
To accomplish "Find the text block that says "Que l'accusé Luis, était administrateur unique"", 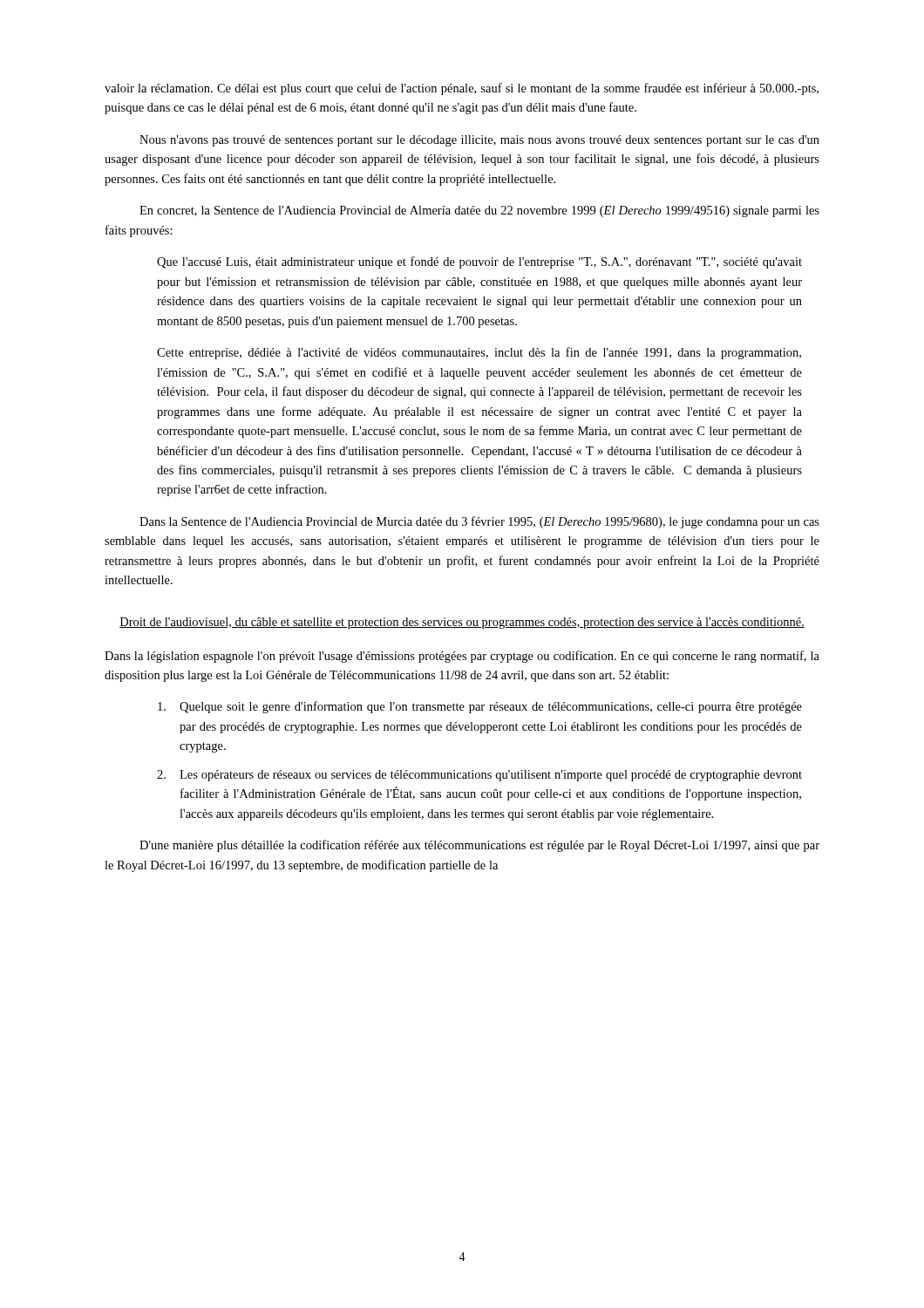I will [x=479, y=291].
